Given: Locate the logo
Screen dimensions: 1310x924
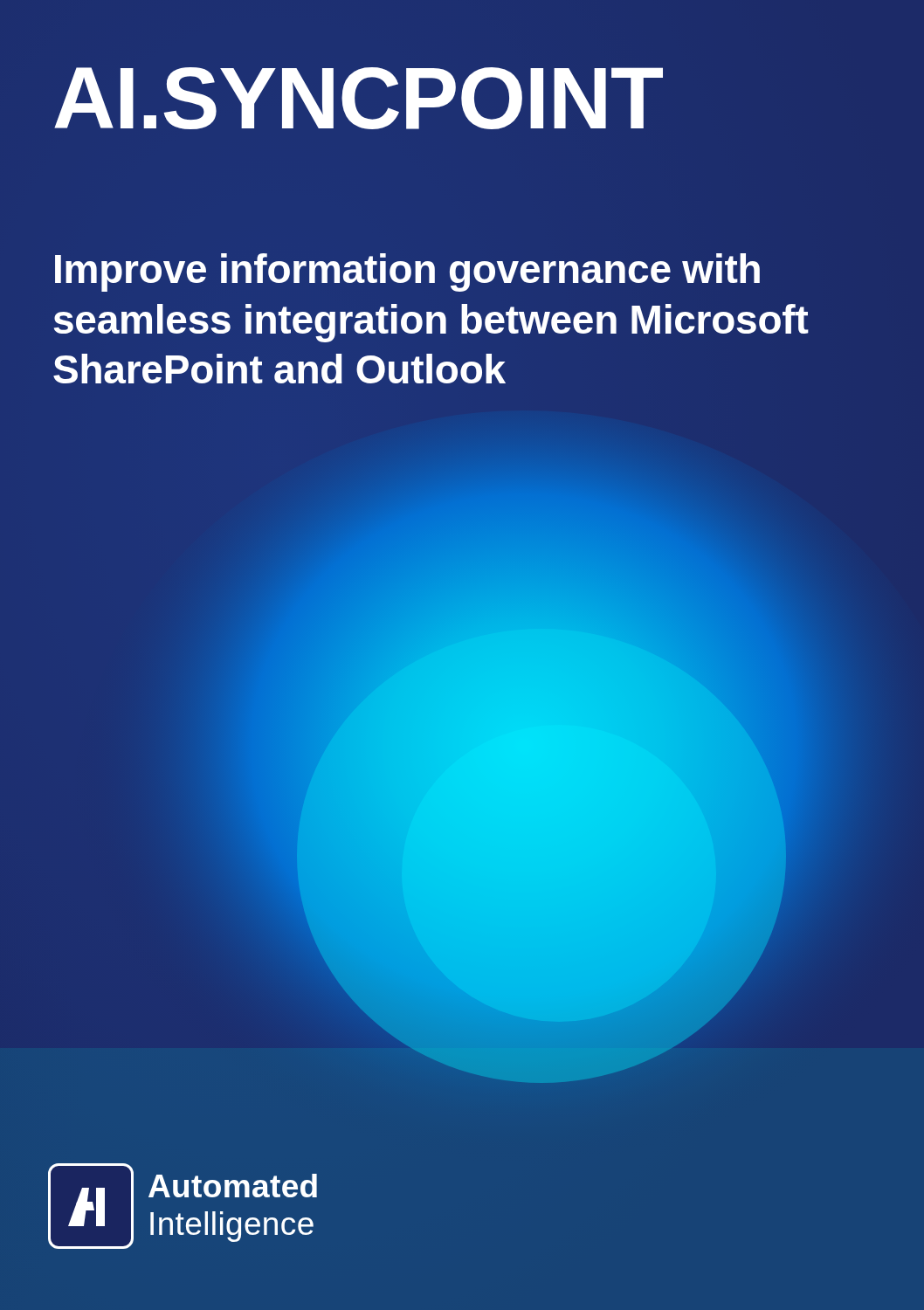Looking at the screenshot, I should click(184, 1206).
